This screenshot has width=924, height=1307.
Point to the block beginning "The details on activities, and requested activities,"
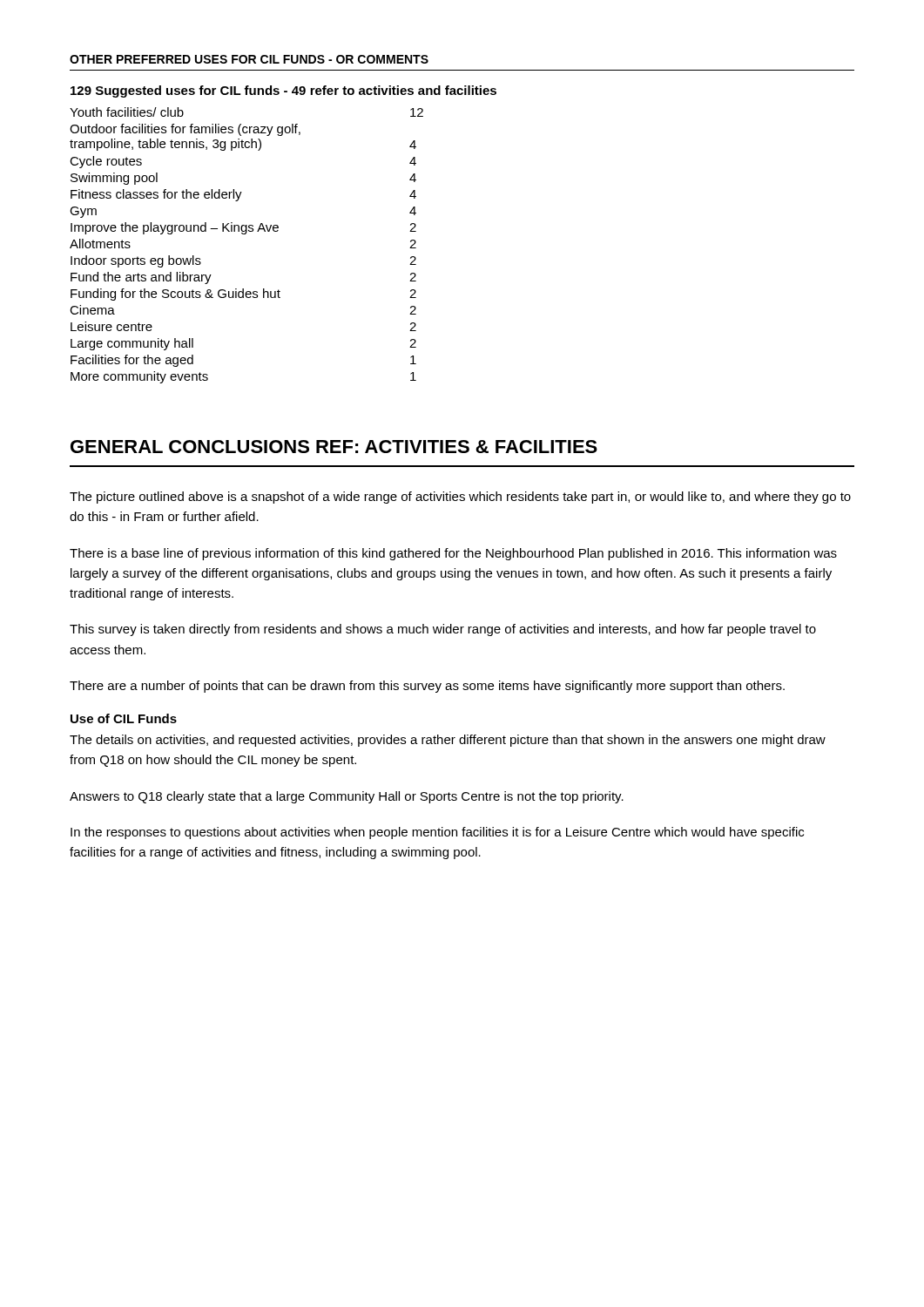(x=447, y=749)
